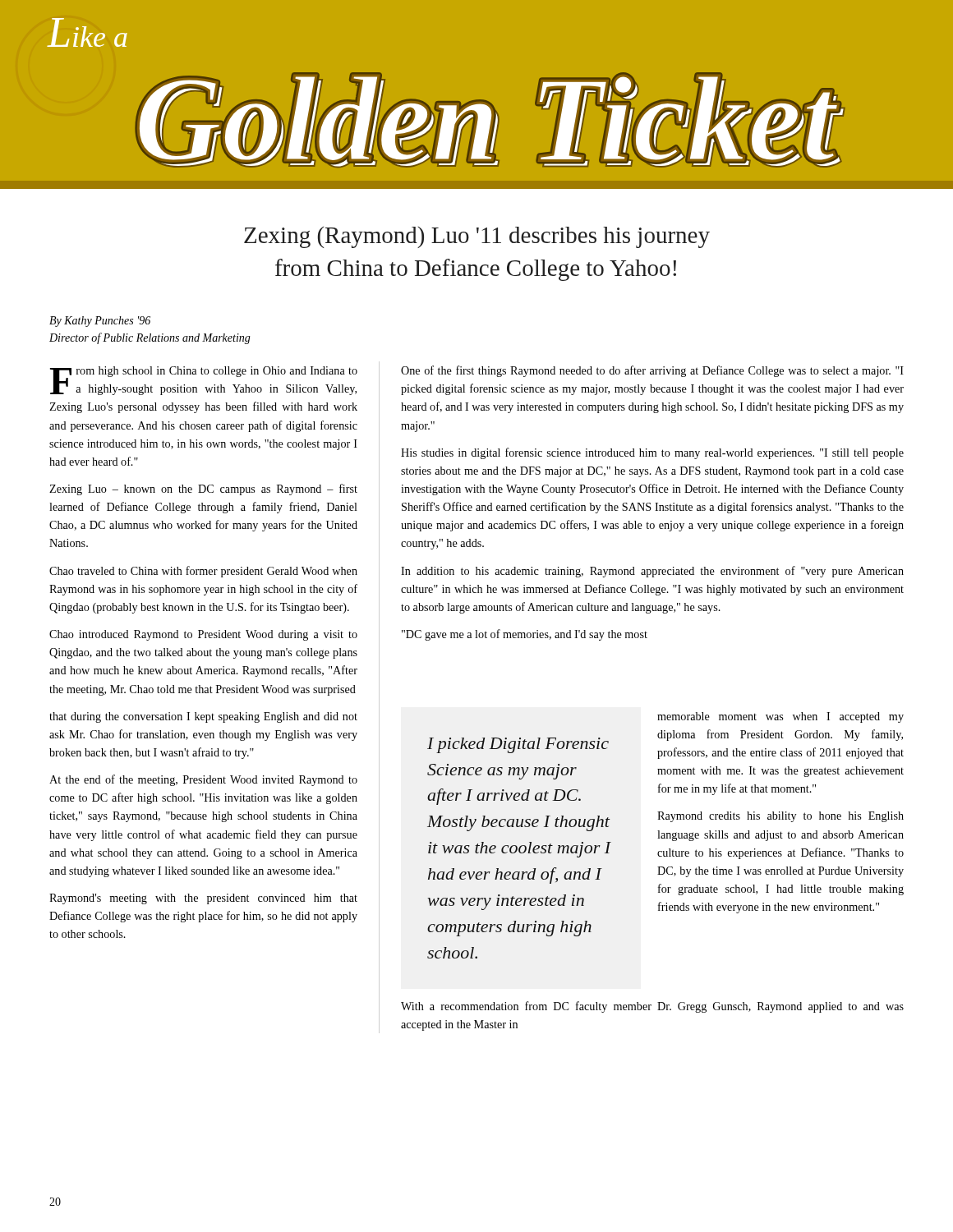Find the text block containing "His studies in digital forensic science introduced him"
The height and width of the screenshot is (1232, 953).
point(652,498)
